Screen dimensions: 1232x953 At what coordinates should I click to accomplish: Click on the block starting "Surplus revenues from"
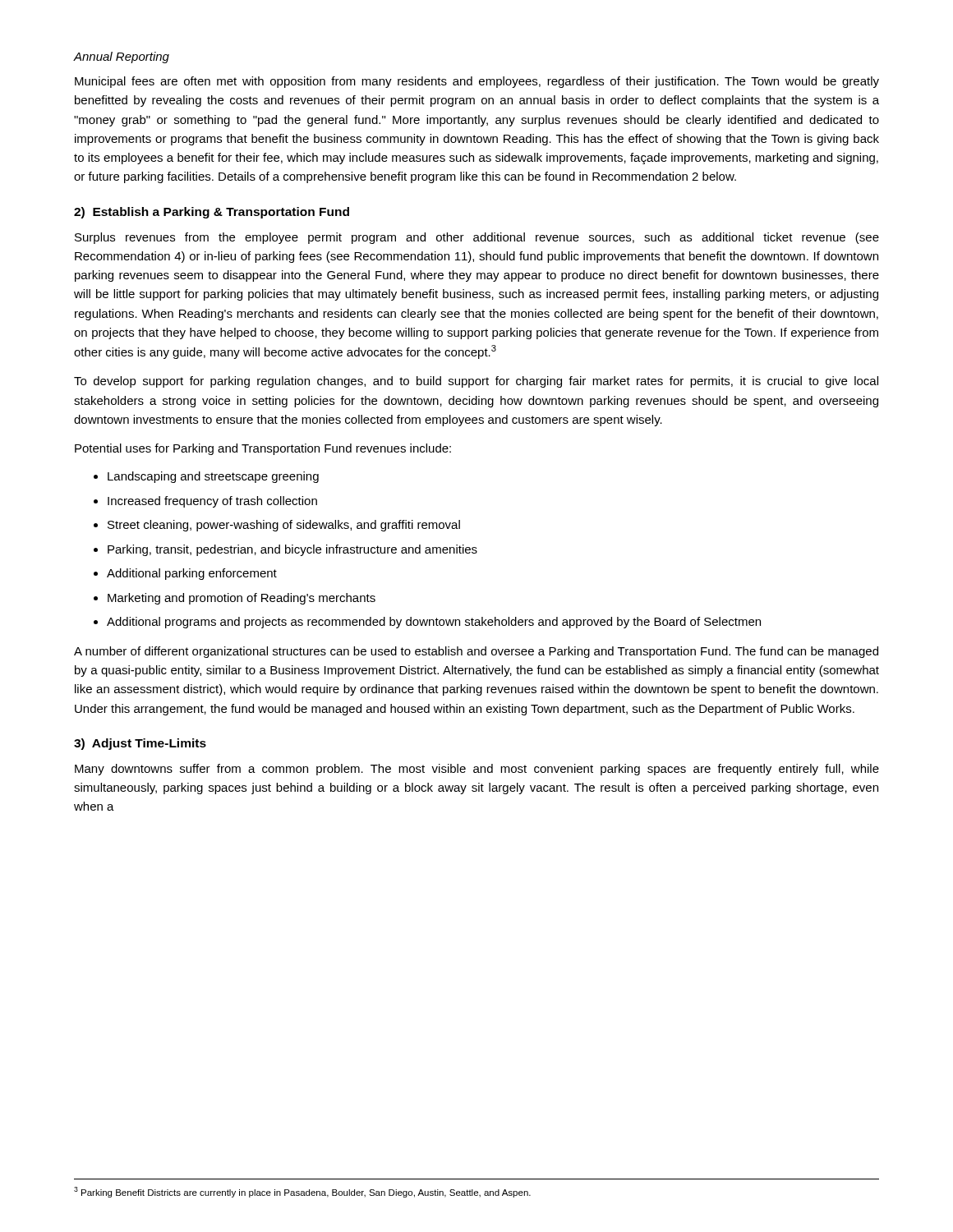(476, 294)
